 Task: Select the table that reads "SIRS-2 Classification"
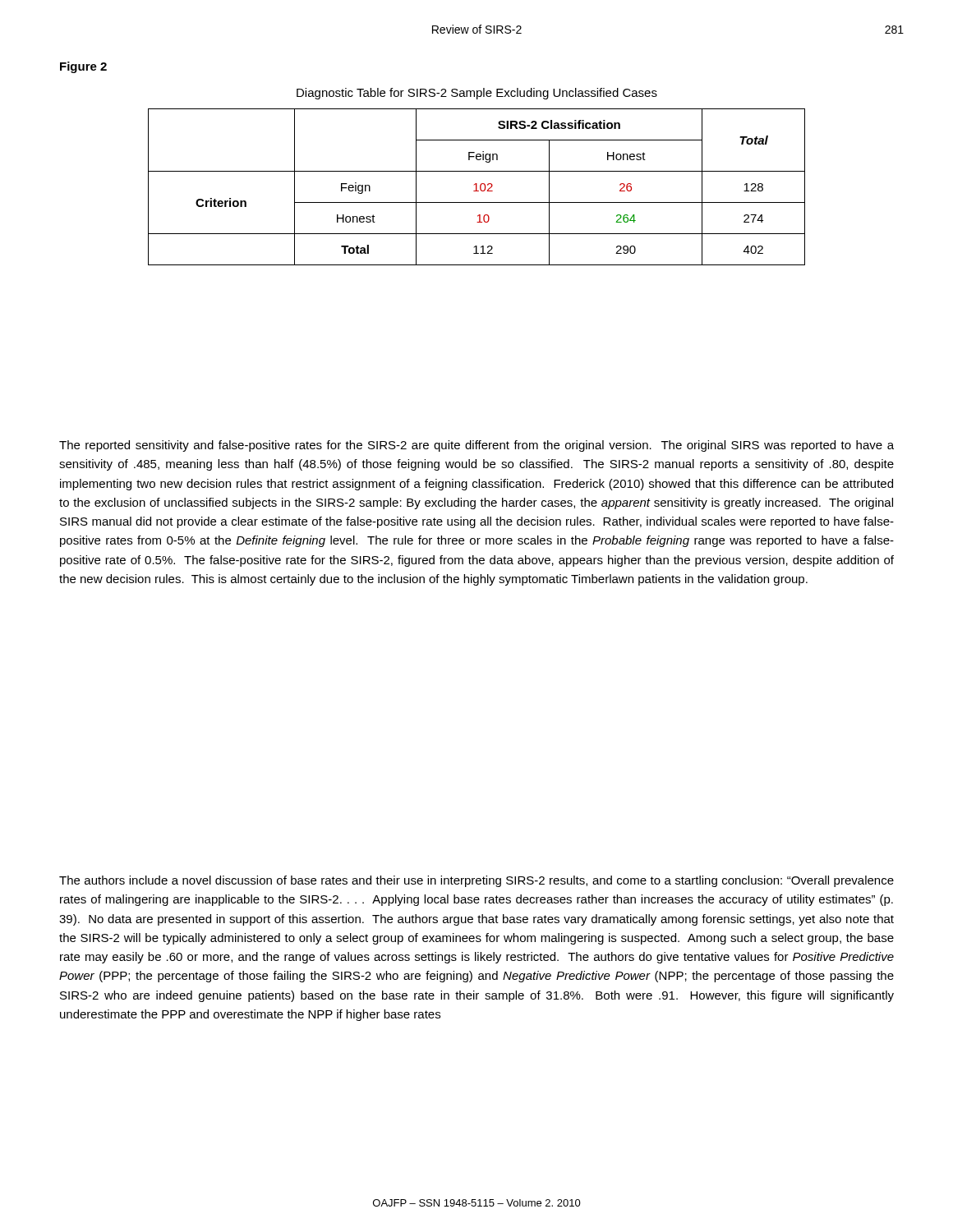[476, 187]
